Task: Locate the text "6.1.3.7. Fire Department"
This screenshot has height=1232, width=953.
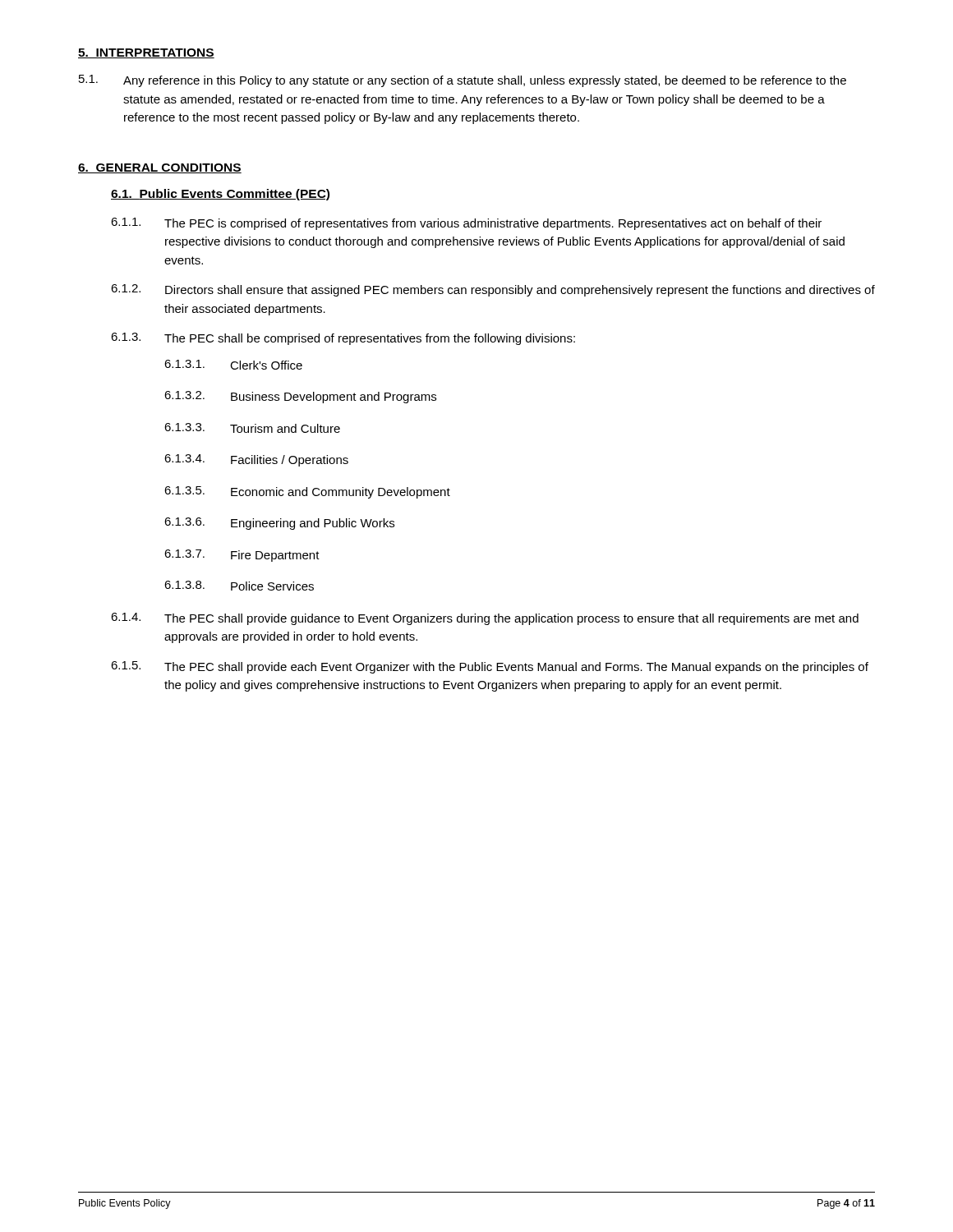Action: [242, 555]
